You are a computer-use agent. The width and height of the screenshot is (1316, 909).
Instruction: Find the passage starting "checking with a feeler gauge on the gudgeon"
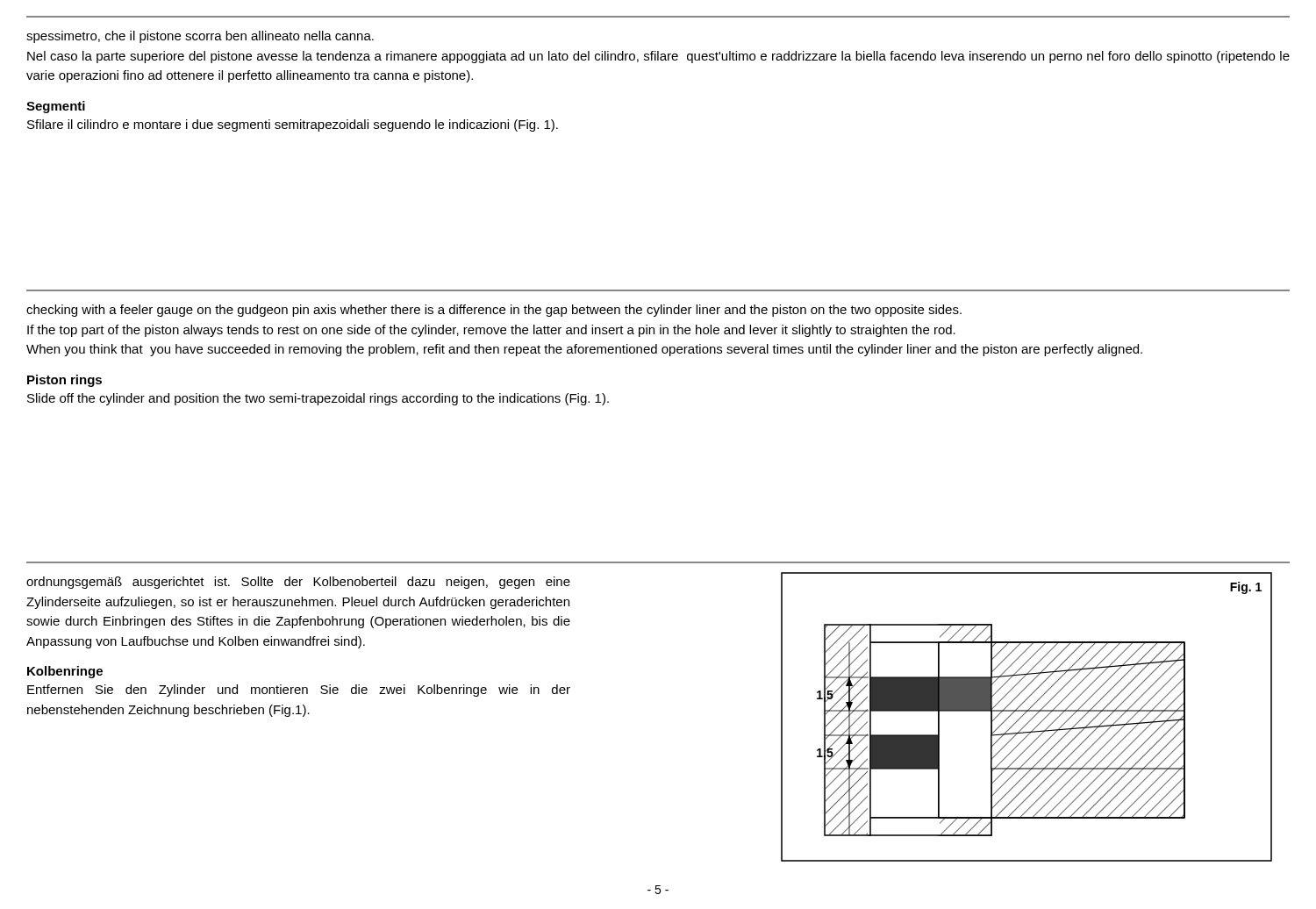[x=585, y=329]
